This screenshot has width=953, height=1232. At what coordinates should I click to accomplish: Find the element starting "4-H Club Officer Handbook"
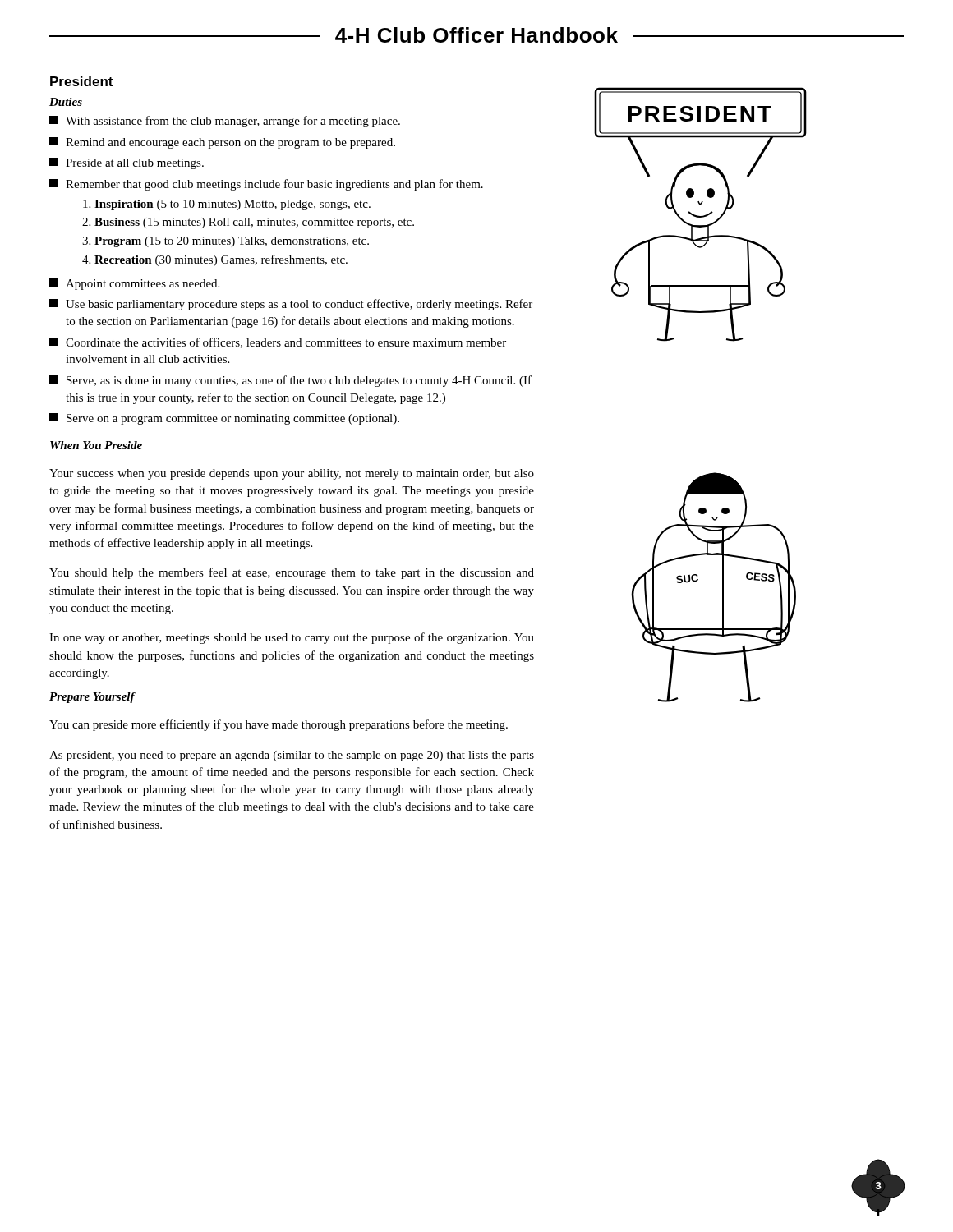click(476, 36)
